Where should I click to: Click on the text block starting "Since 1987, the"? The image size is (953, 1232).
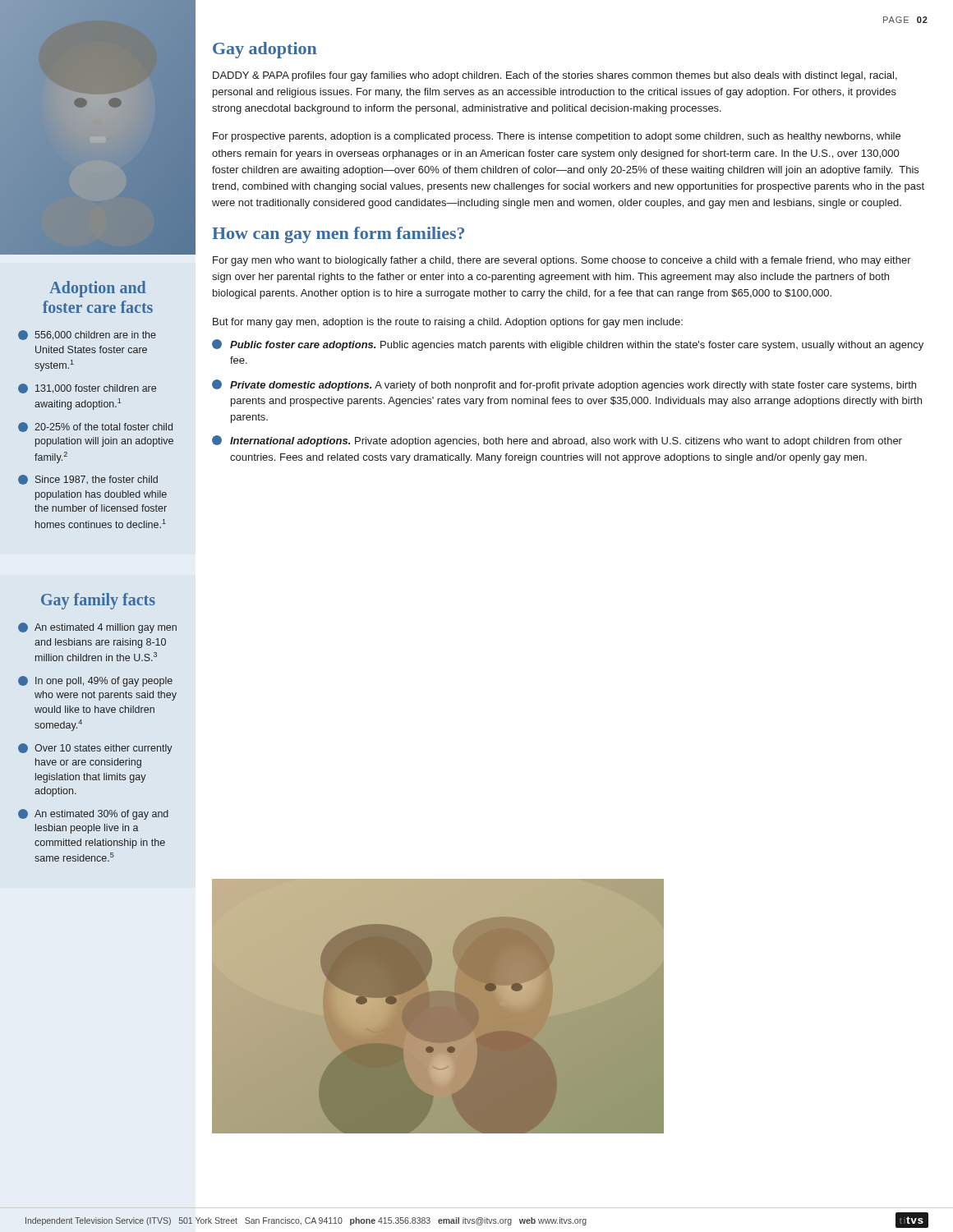click(x=98, y=503)
